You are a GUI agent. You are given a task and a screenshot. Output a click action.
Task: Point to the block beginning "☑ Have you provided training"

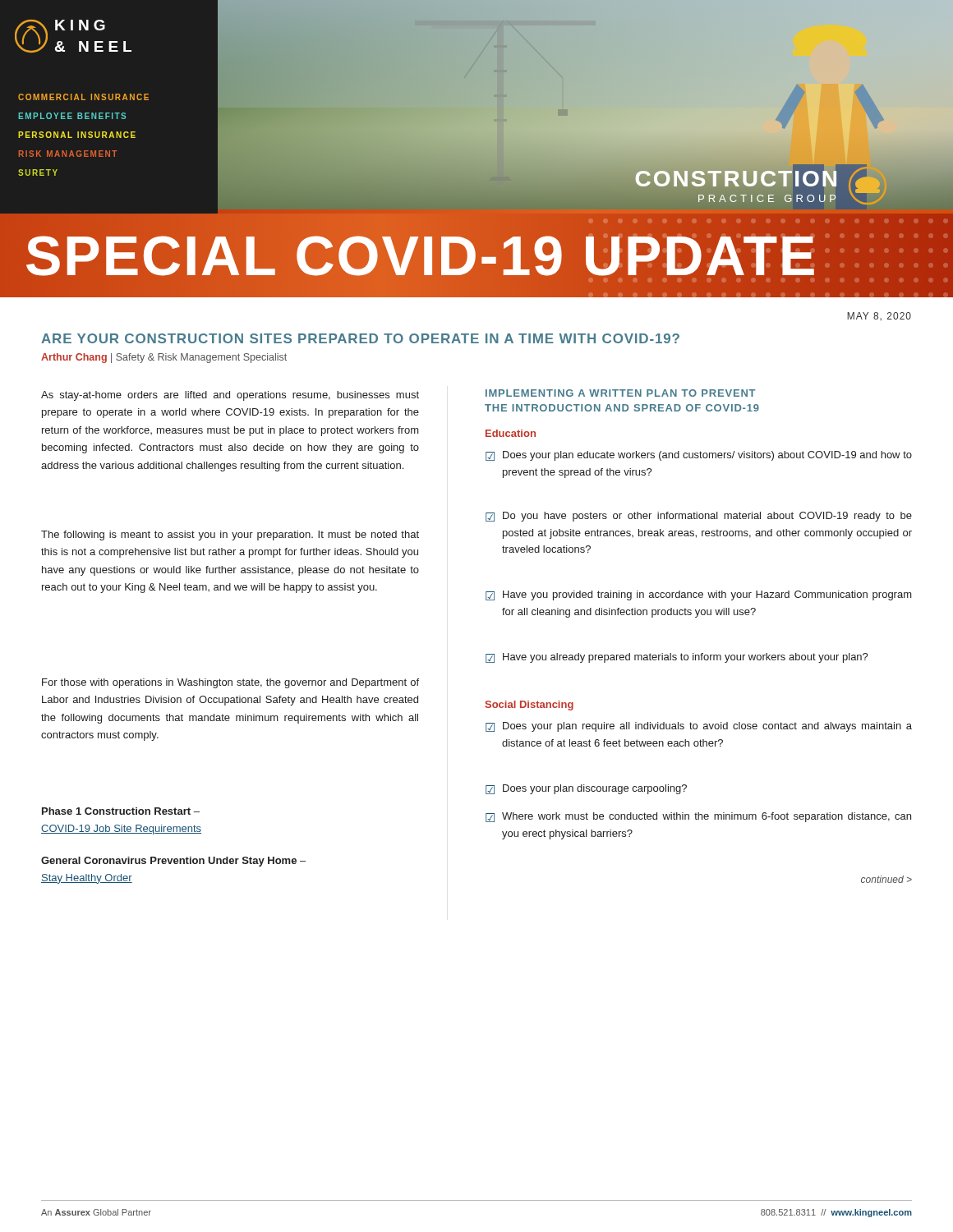coord(698,603)
